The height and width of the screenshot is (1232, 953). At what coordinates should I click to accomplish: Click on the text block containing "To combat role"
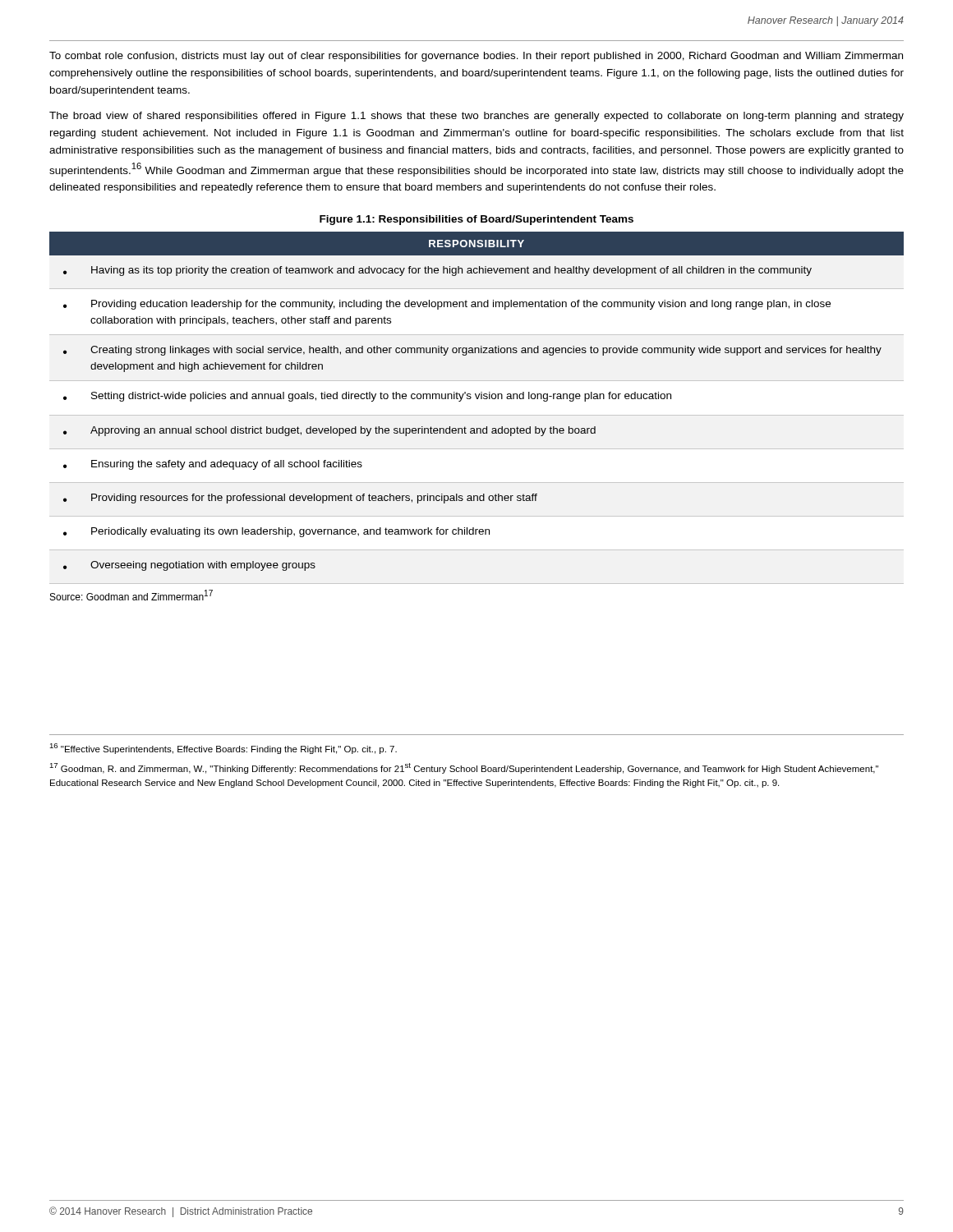point(476,73)
